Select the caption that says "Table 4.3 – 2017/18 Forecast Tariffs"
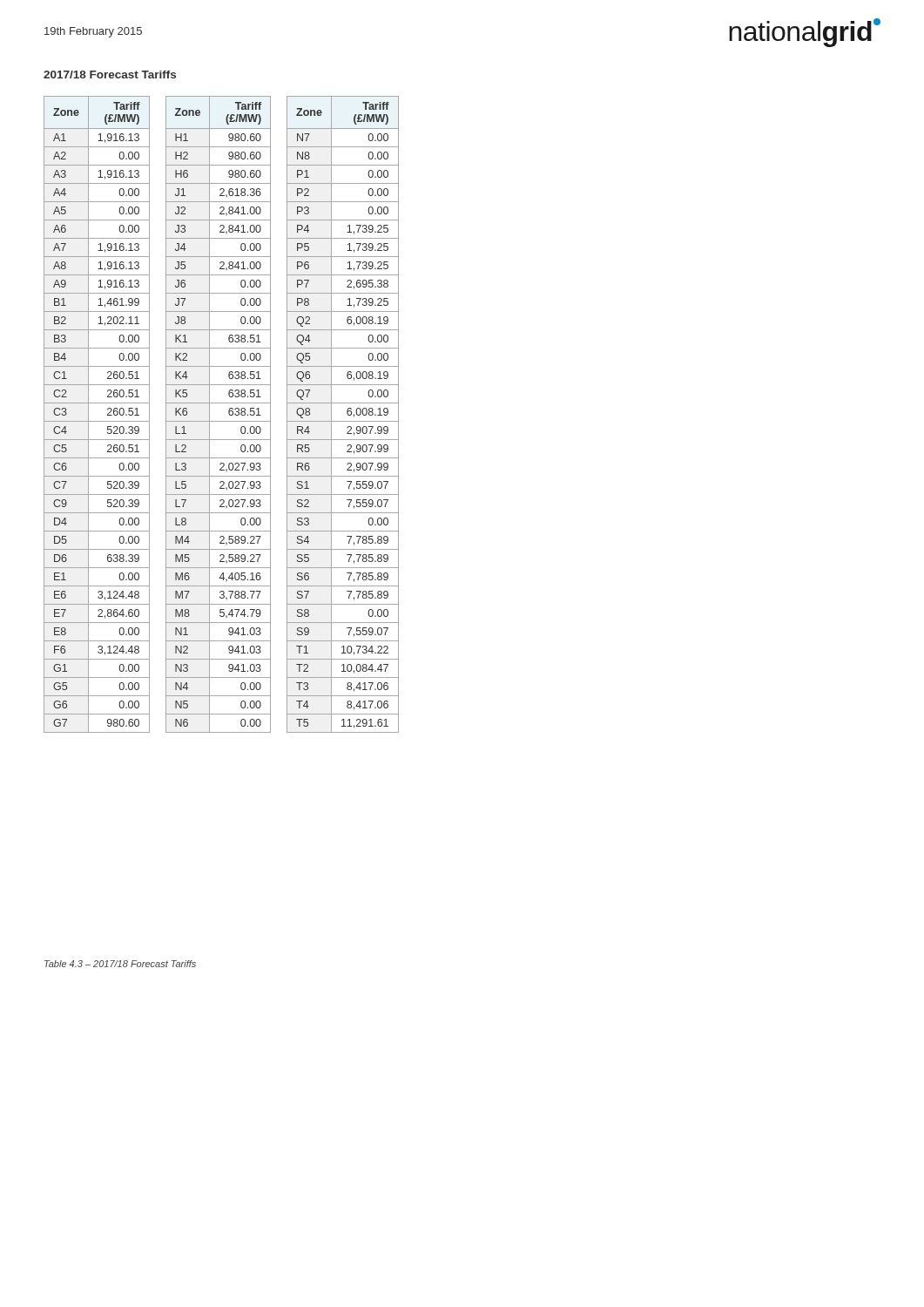924x1307 pixels. point(120,964)
